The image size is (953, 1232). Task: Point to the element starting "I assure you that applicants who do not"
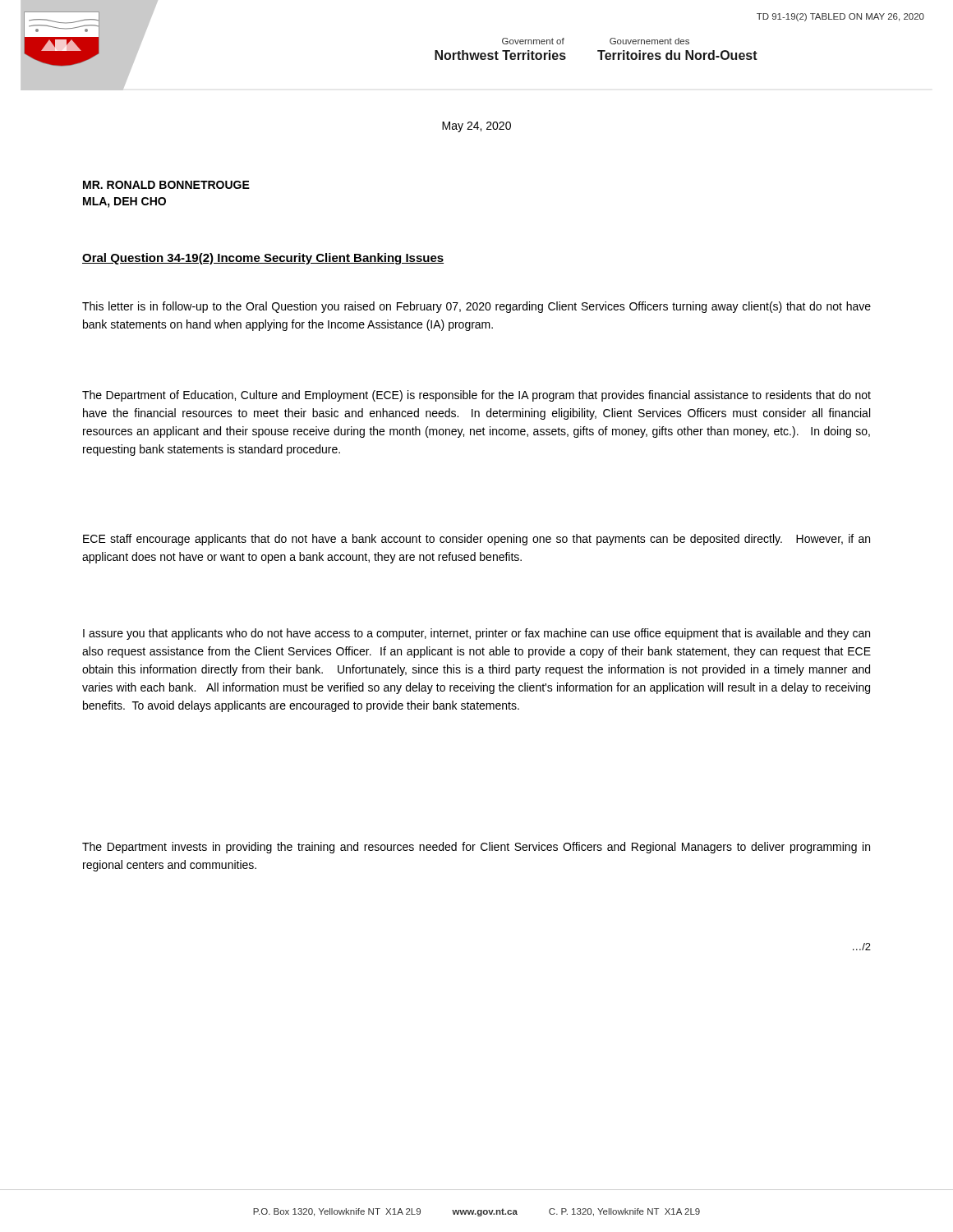coord(476,670)
